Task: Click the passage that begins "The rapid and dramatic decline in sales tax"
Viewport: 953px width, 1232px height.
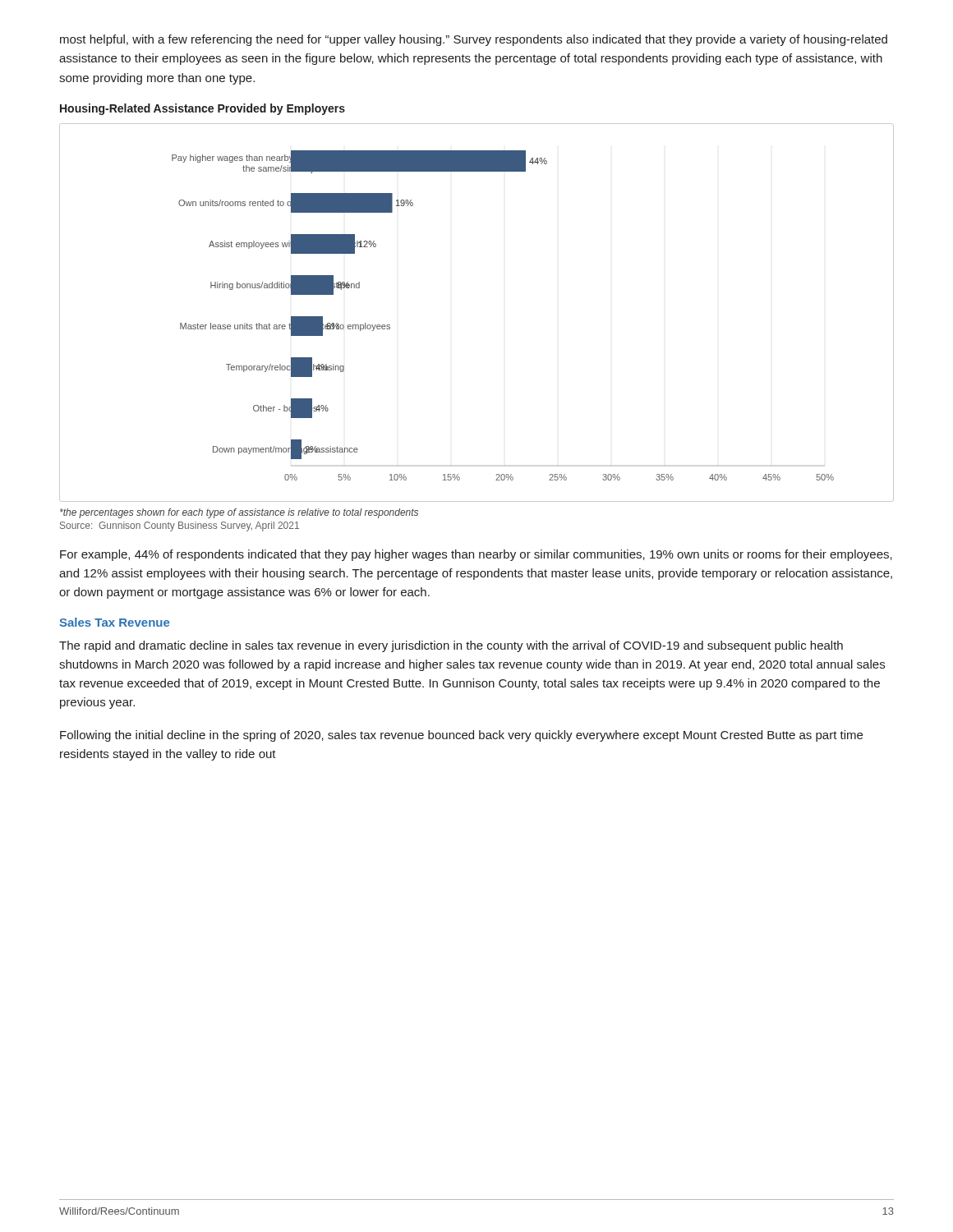Action: pyautogui.click(x=472, y=673)
